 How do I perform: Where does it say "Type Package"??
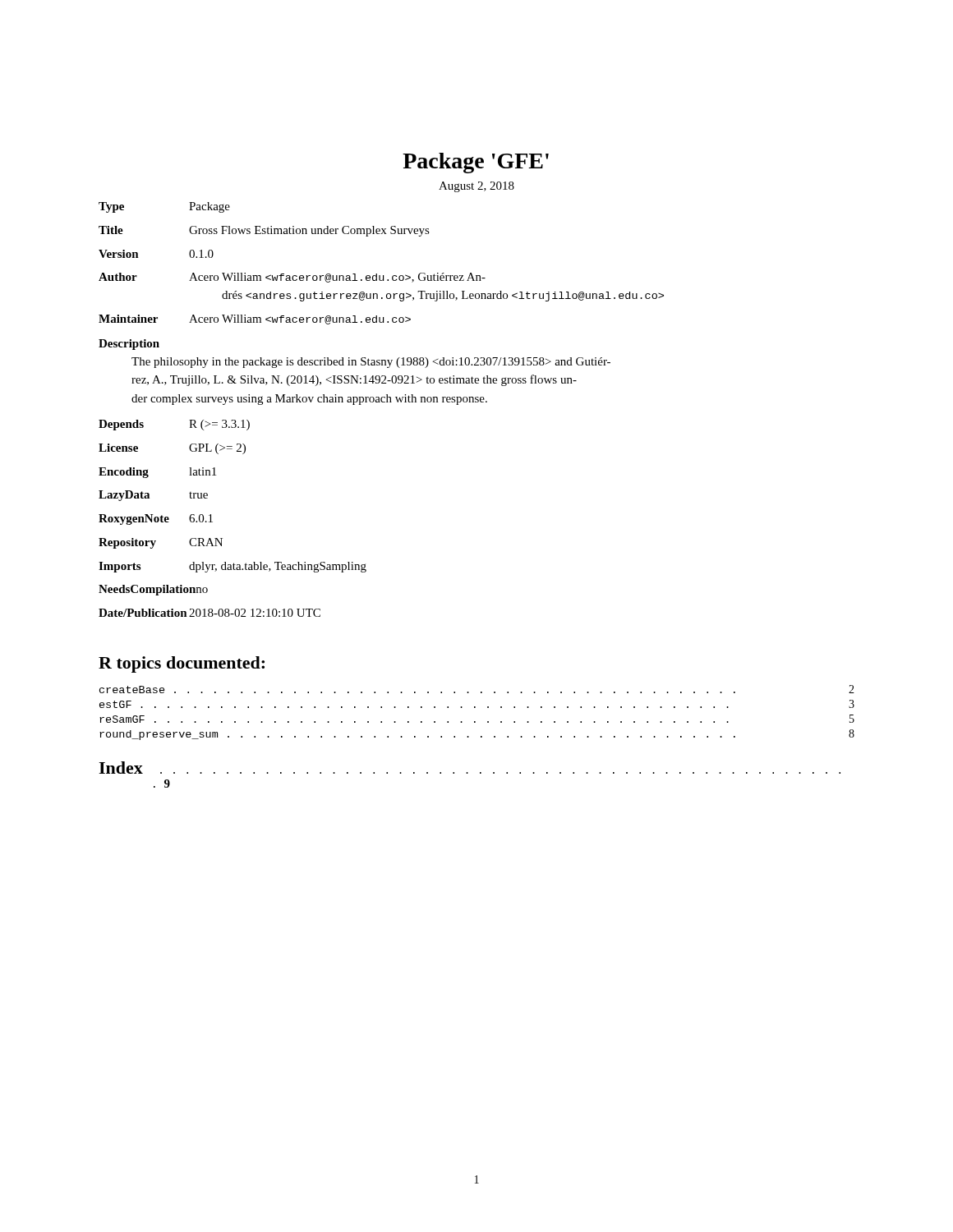tap(110, 207)
